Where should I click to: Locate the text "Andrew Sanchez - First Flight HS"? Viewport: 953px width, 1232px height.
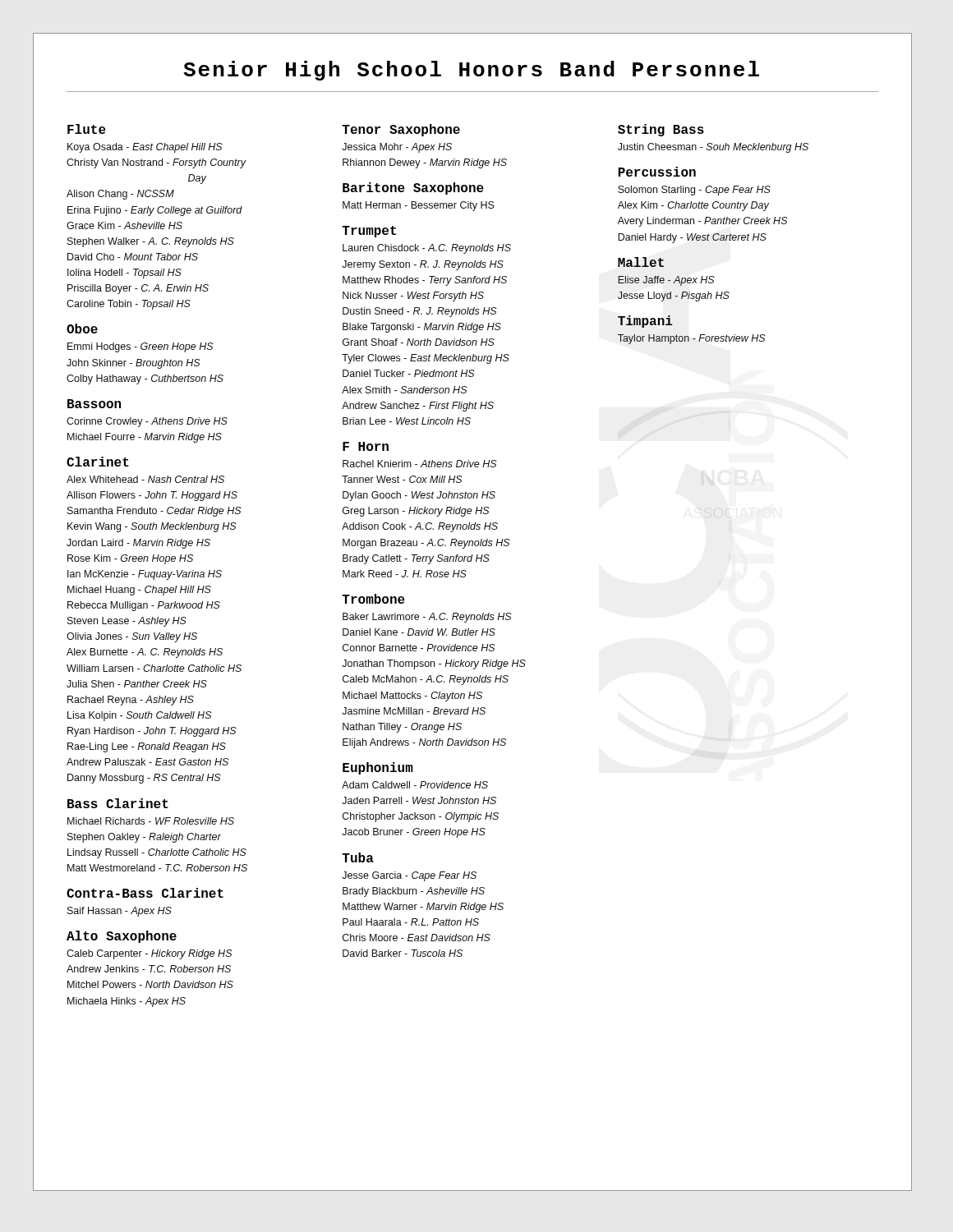418,405
